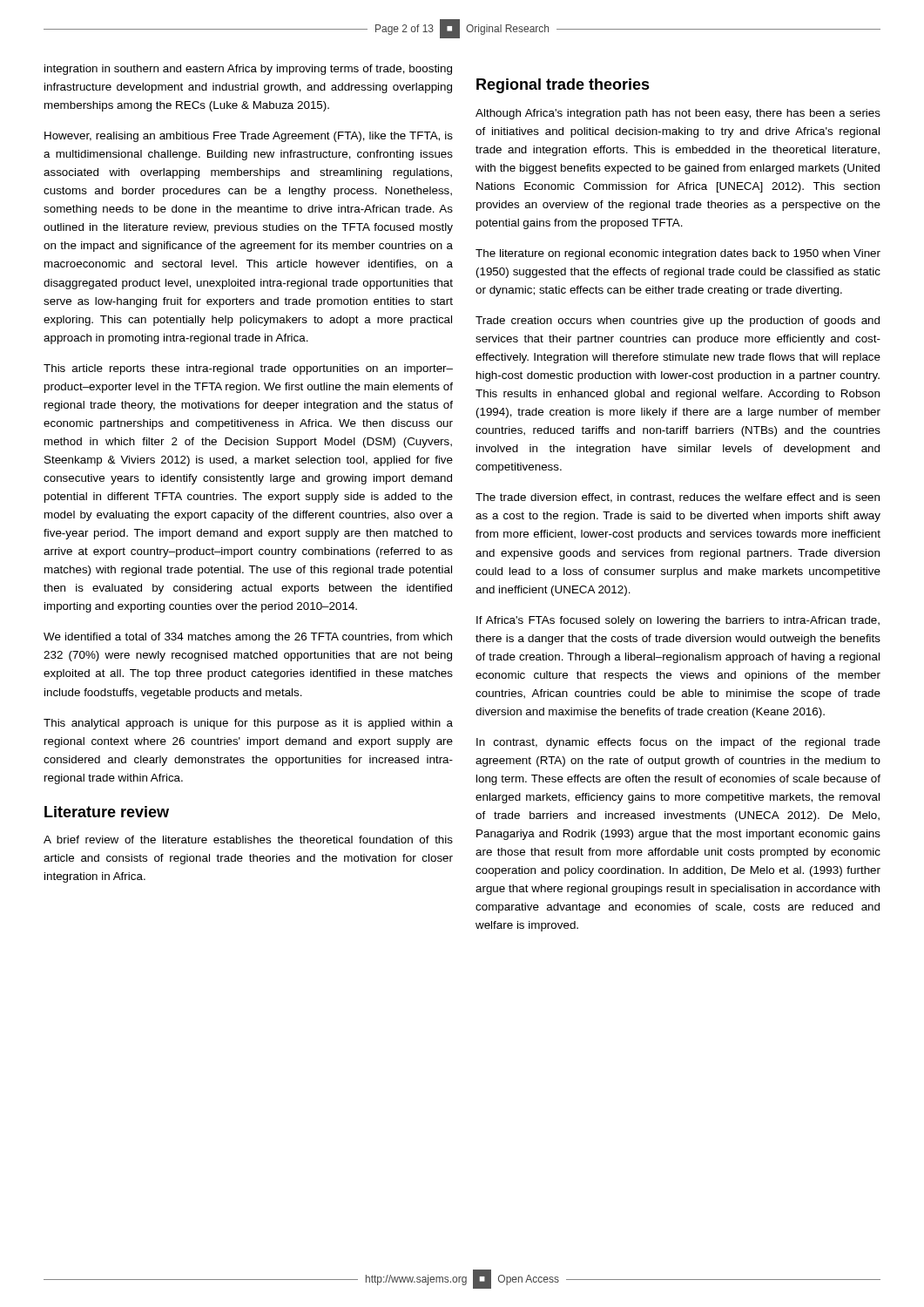Navigate to the region starting "Literature review"
924x1307 pixels.
pos(106,812)
